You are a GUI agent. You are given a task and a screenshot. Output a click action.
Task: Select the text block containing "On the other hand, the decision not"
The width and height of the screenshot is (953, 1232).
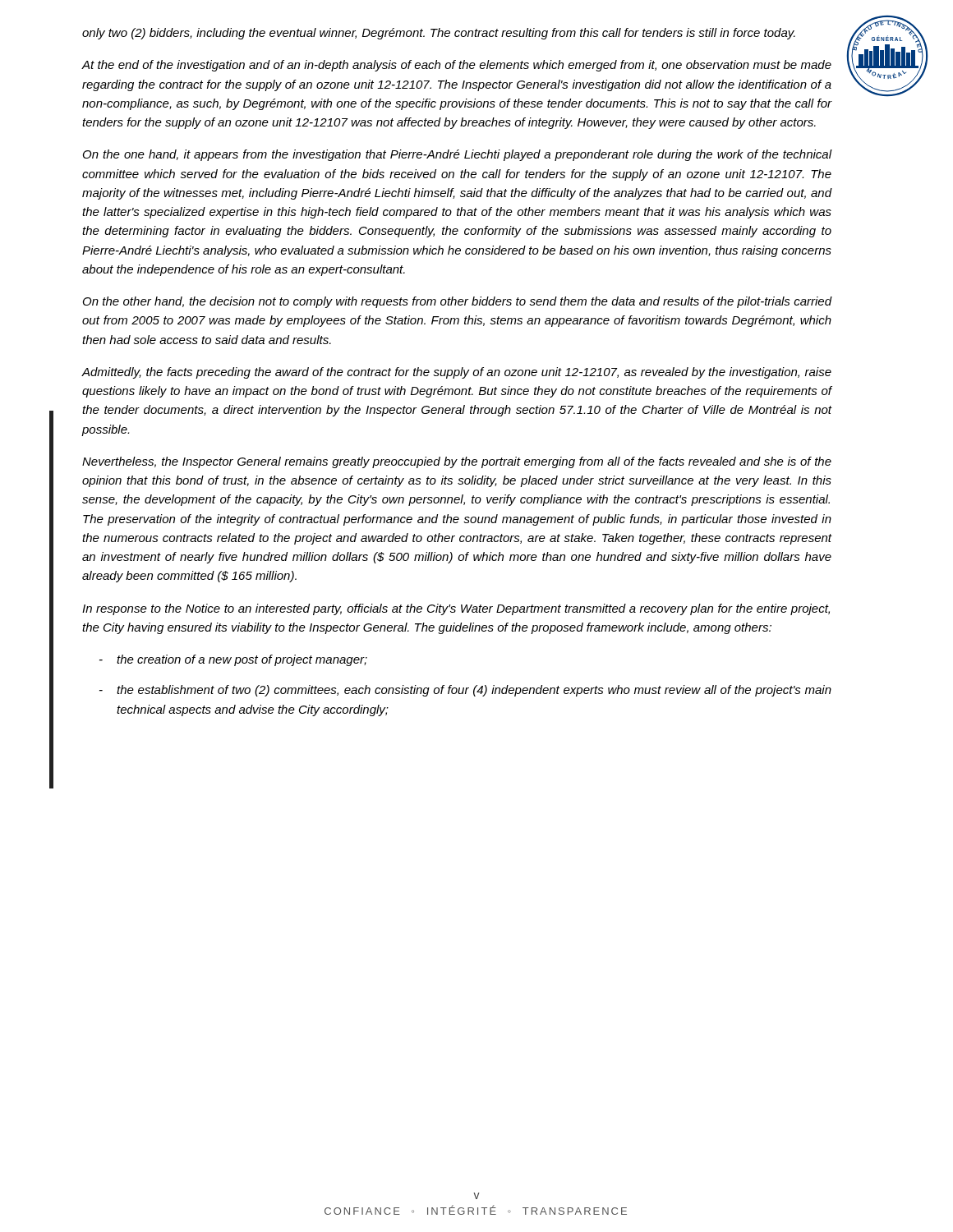pyautogui.click(x=457, y=320)
